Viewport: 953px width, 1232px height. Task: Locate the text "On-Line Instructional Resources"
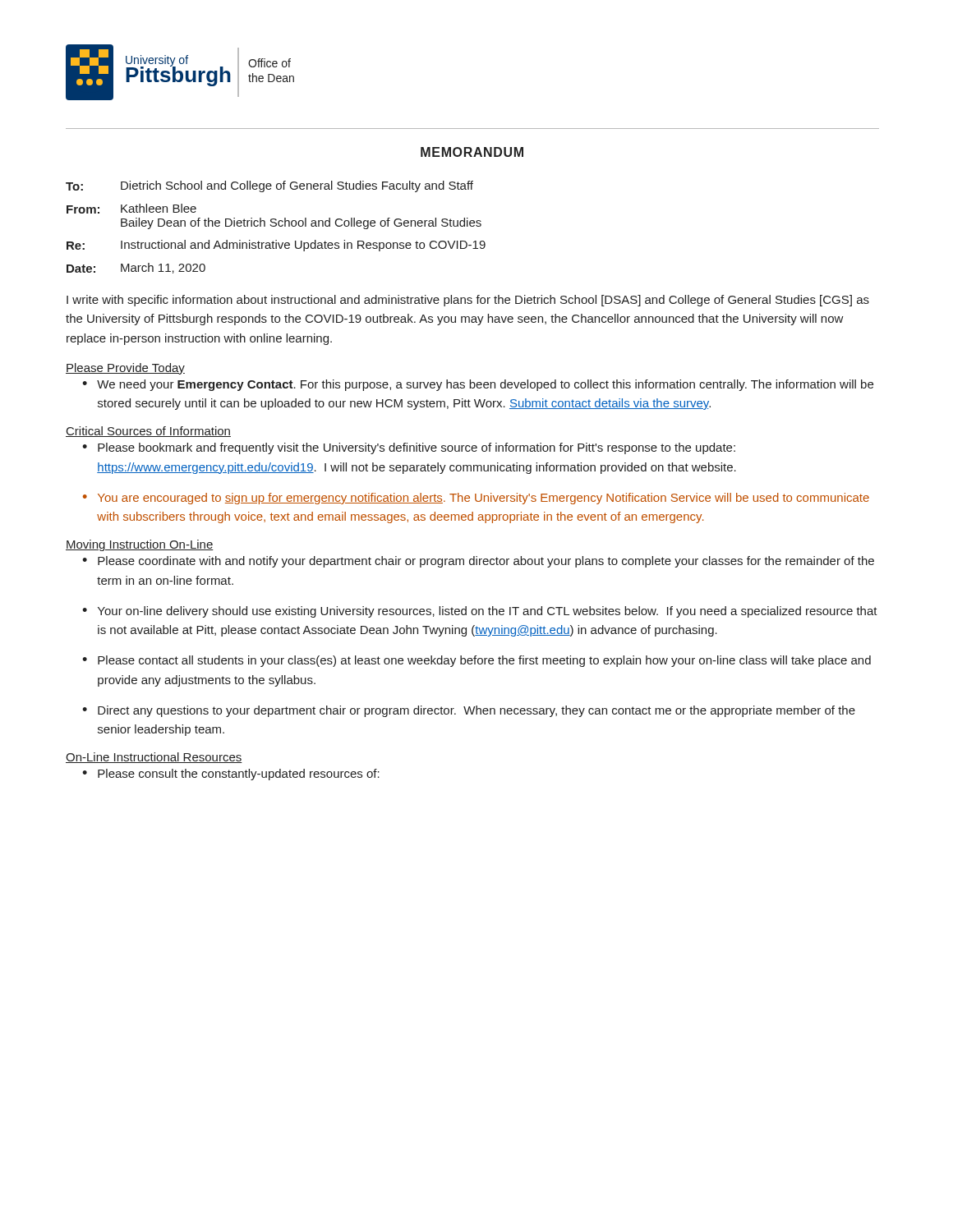tap(154, 757)
